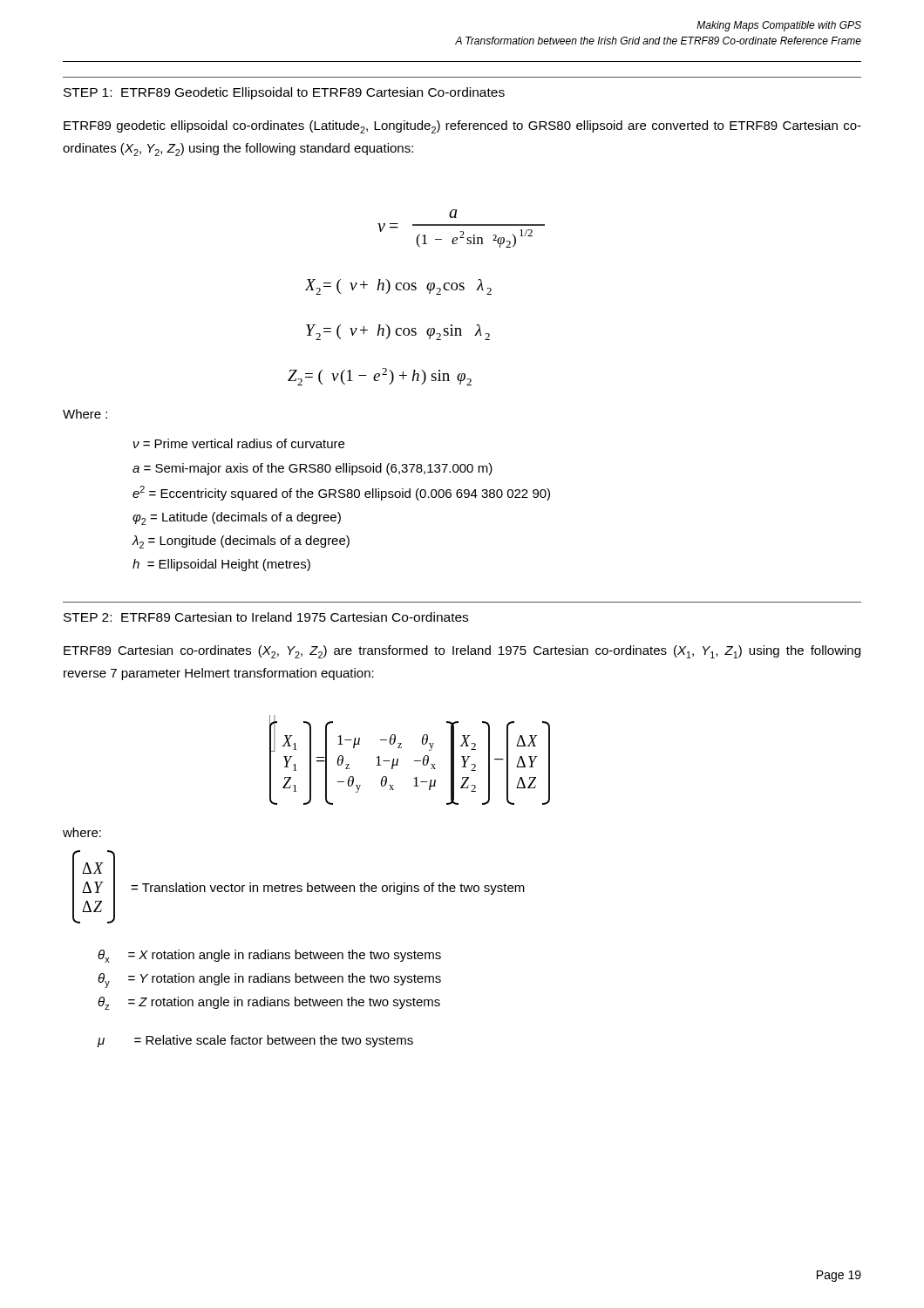Select the formula that reads "Δ X Δ"
The width and height of the screenshot is (924, 1308).
(x=294, y=887)
